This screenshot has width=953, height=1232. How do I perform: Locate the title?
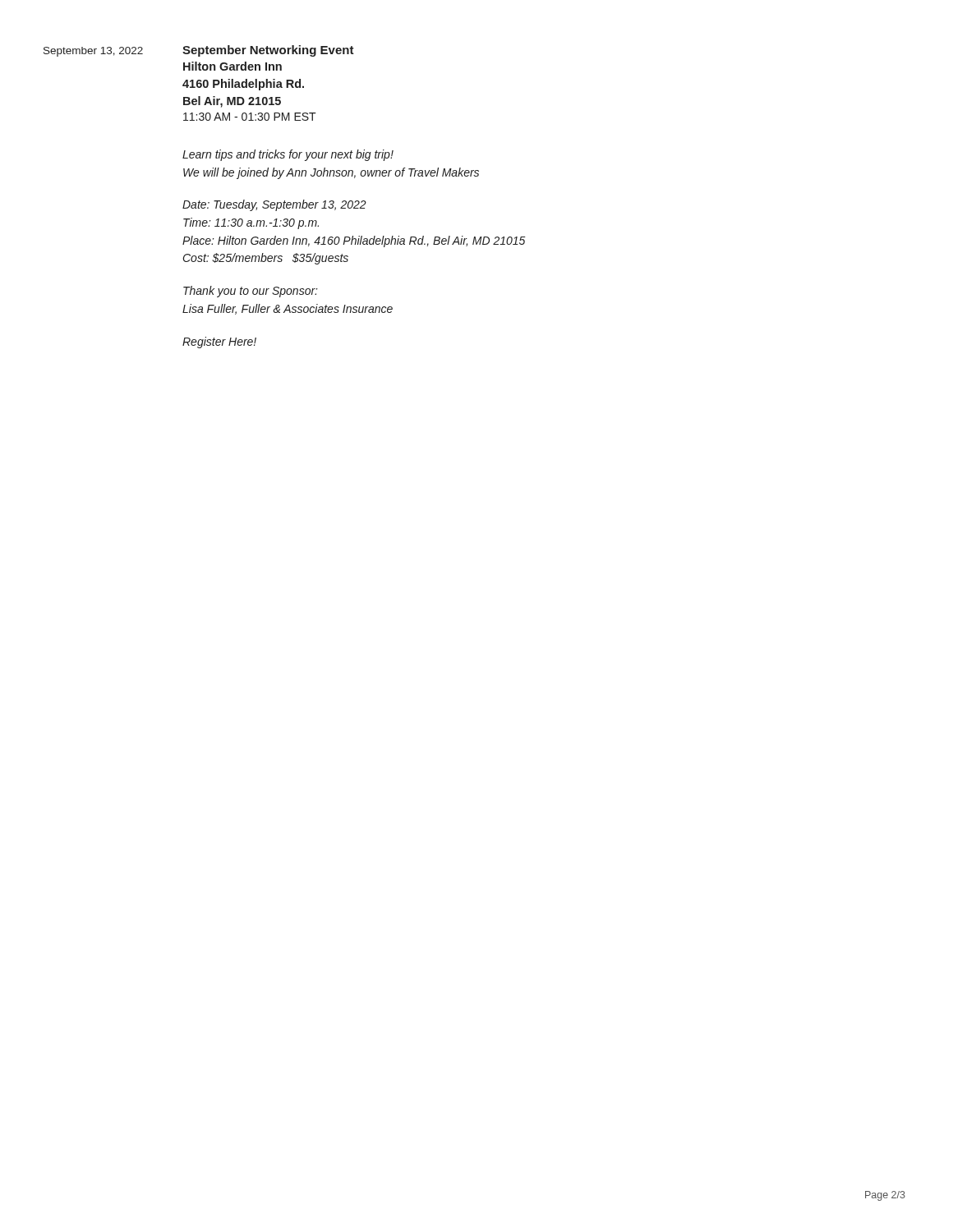tap(546, 83)
